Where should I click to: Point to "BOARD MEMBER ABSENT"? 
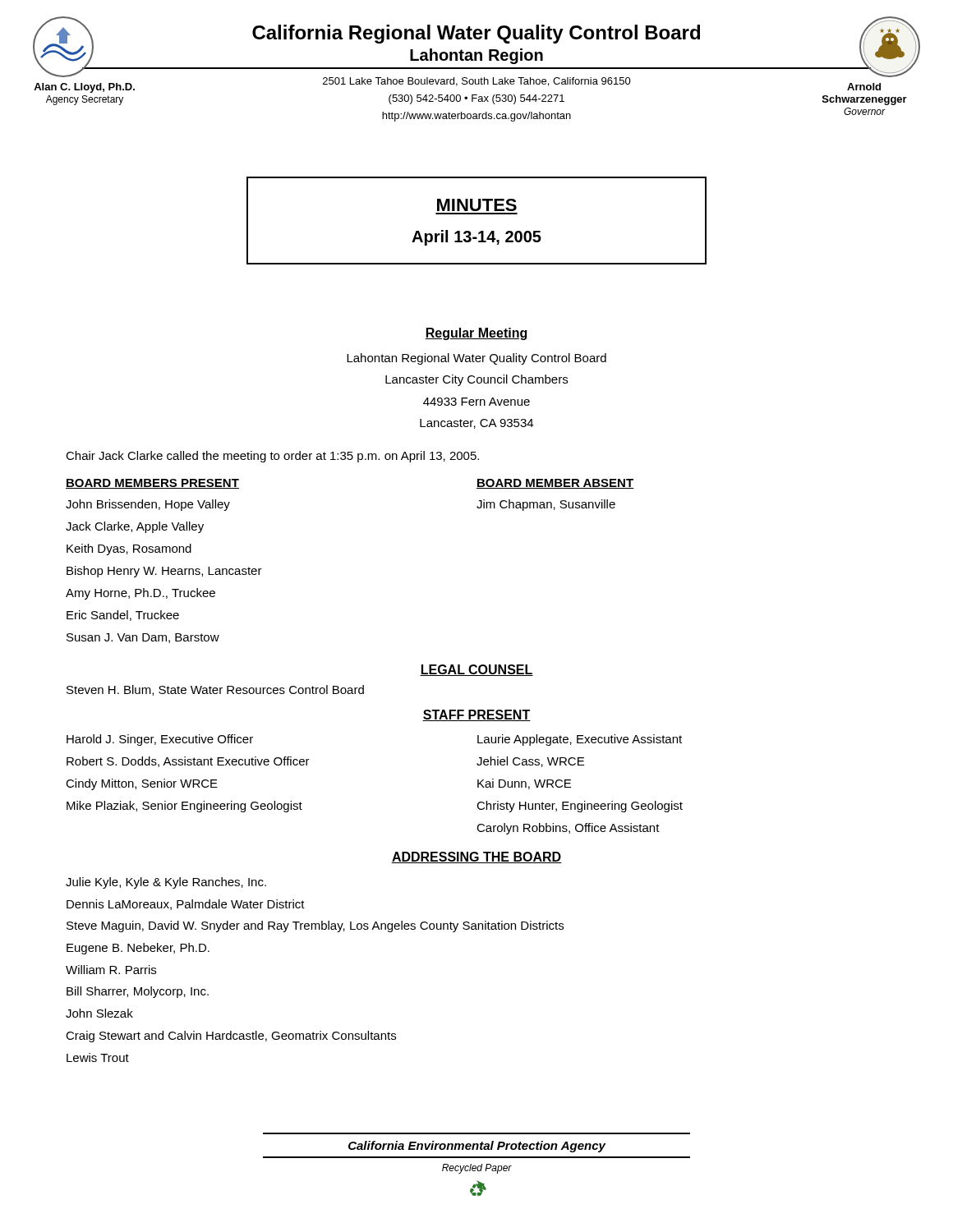[555, 483]
